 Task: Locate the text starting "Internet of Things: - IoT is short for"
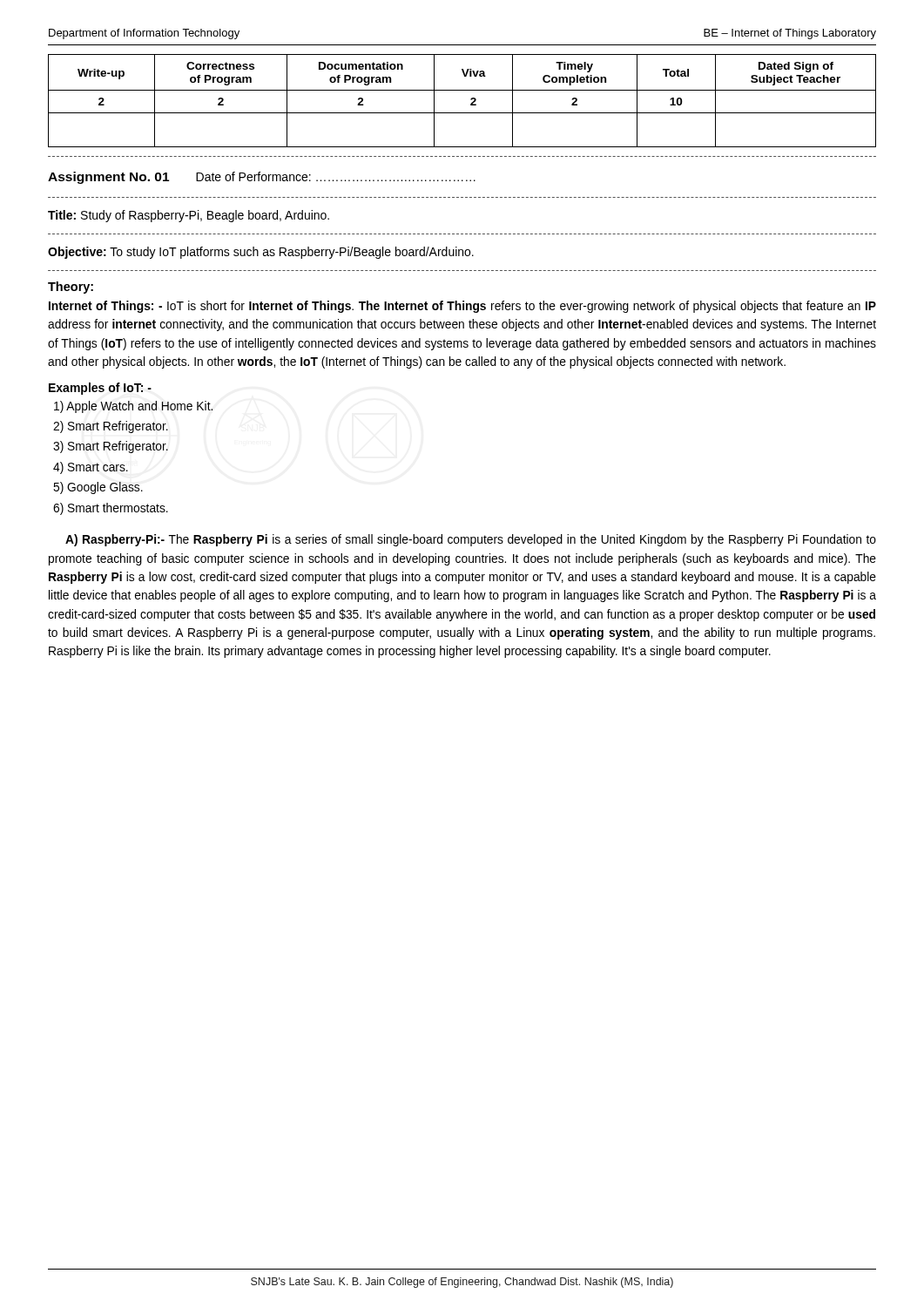pyautogui.click(x=462, y=334)
